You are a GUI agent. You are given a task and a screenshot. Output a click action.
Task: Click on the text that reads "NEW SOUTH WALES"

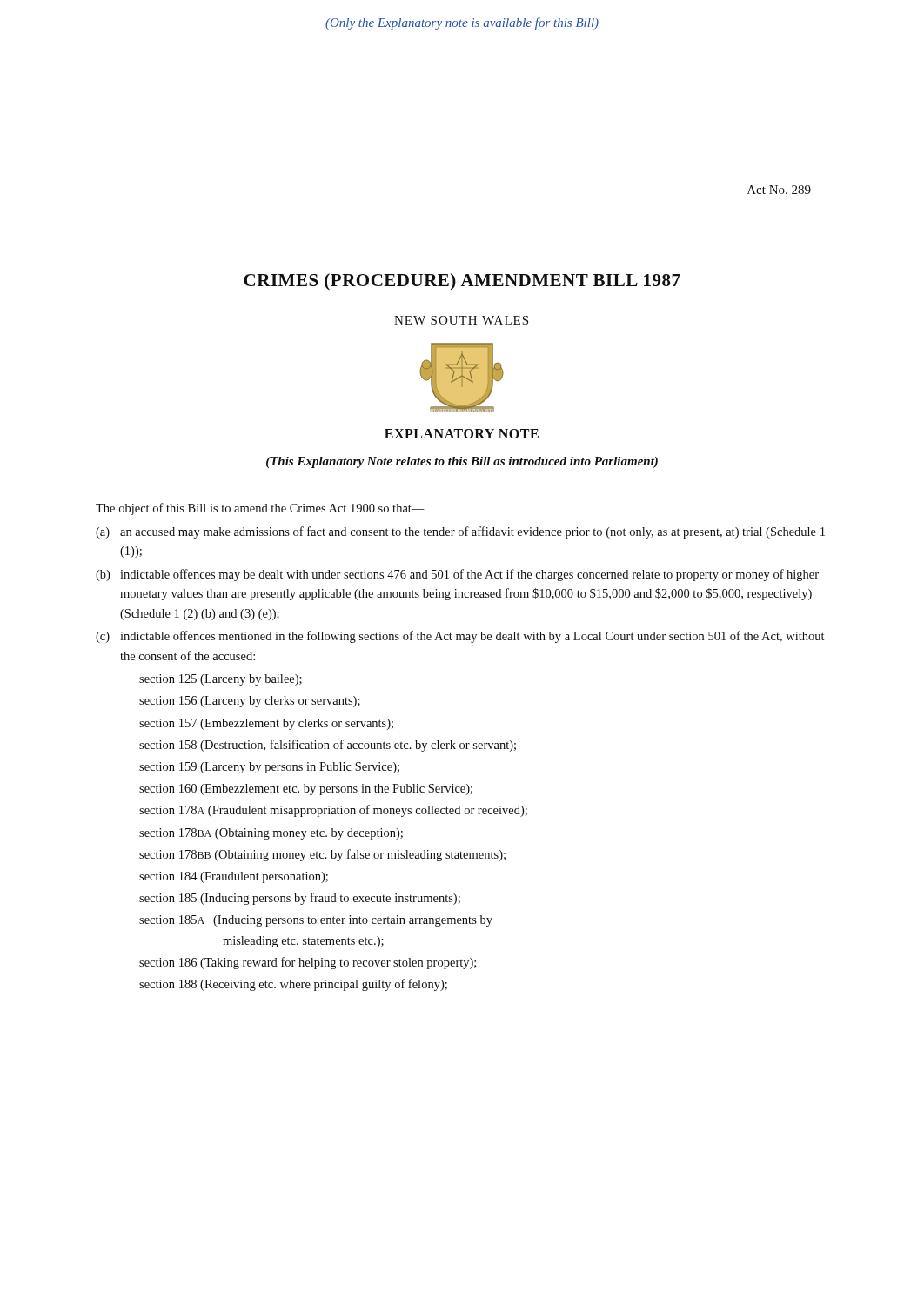point(462,320)
